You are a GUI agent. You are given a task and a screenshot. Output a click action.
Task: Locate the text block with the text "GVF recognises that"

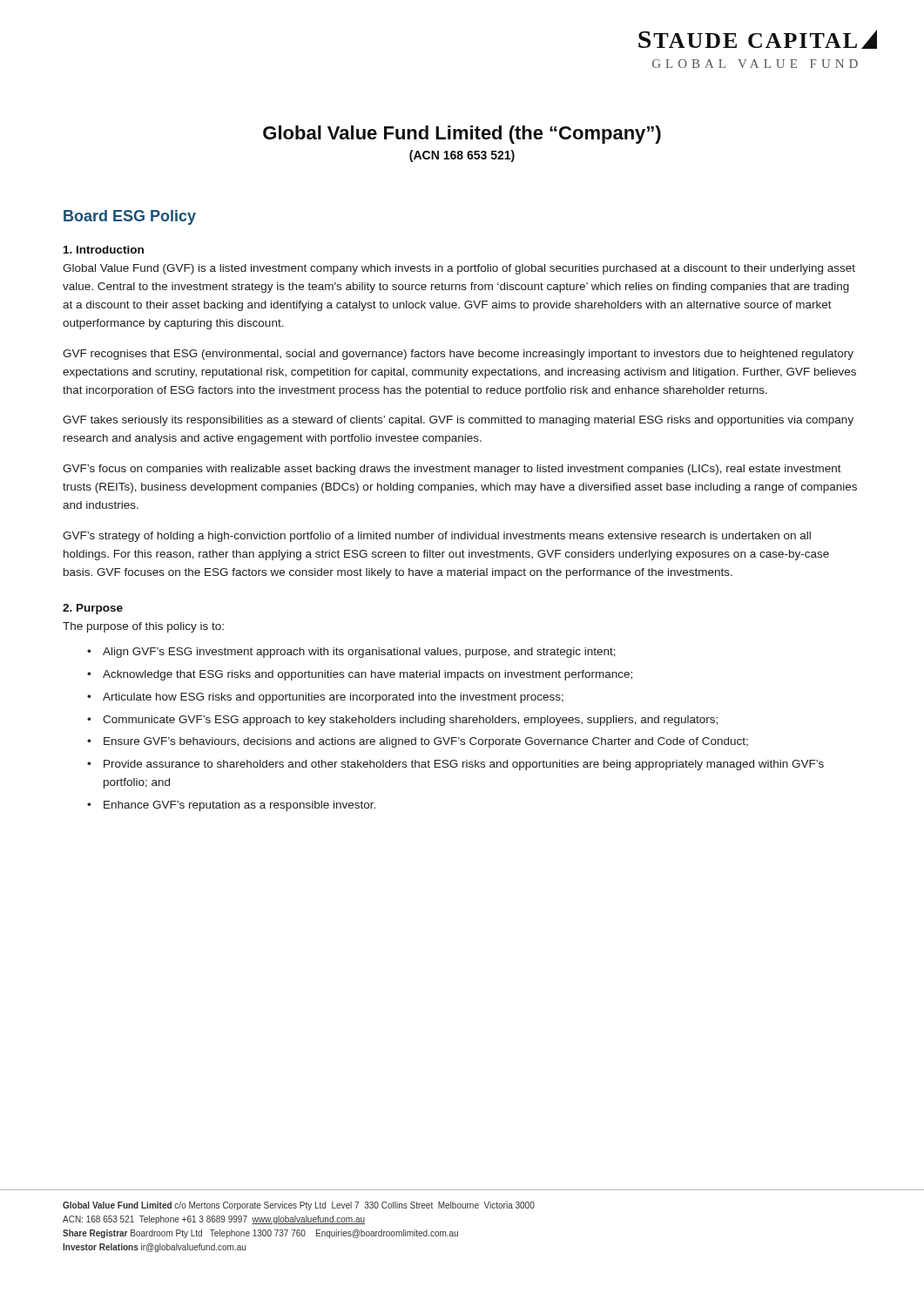[460, 371]
